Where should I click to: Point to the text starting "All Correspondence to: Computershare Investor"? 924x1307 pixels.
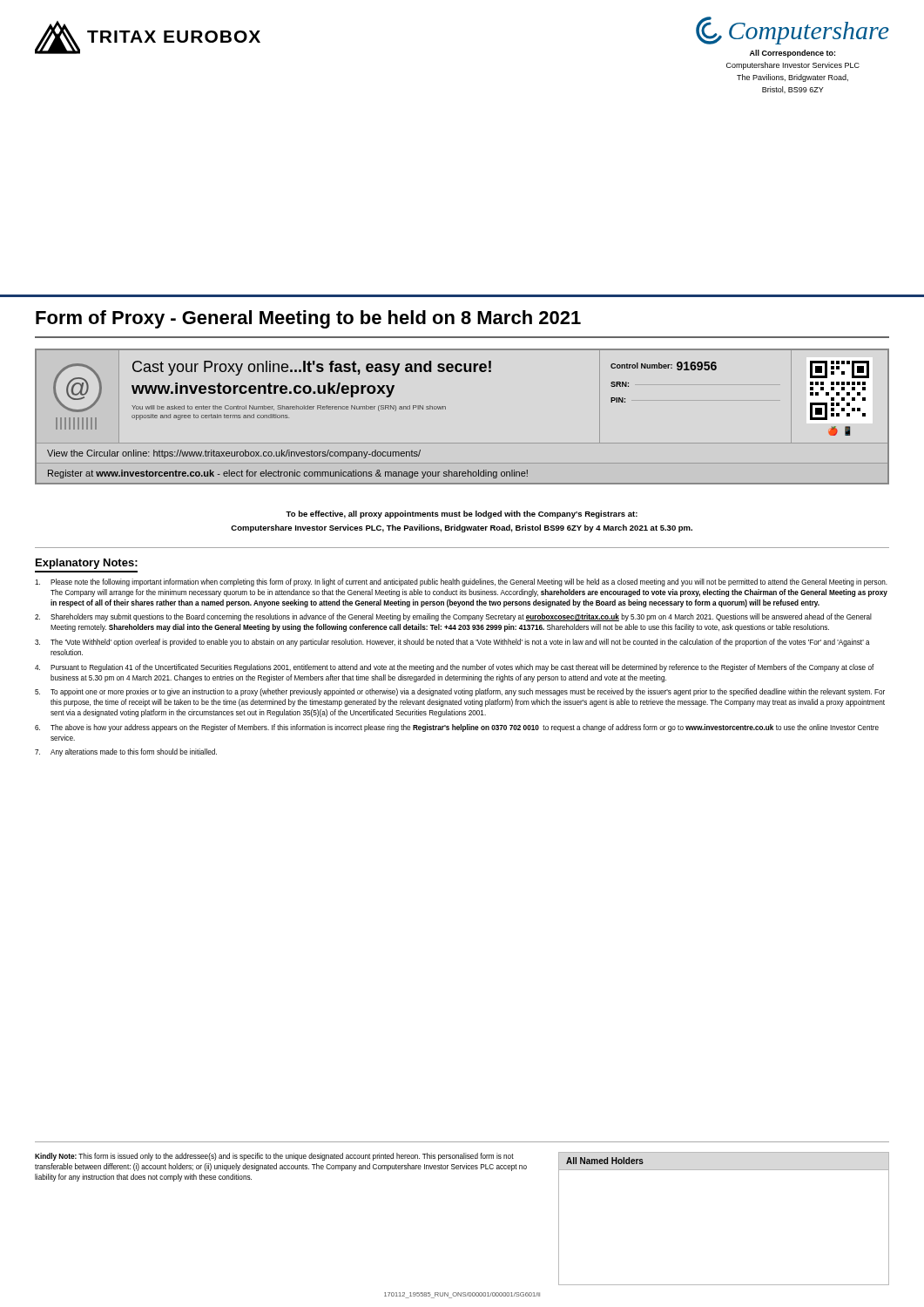793,71
